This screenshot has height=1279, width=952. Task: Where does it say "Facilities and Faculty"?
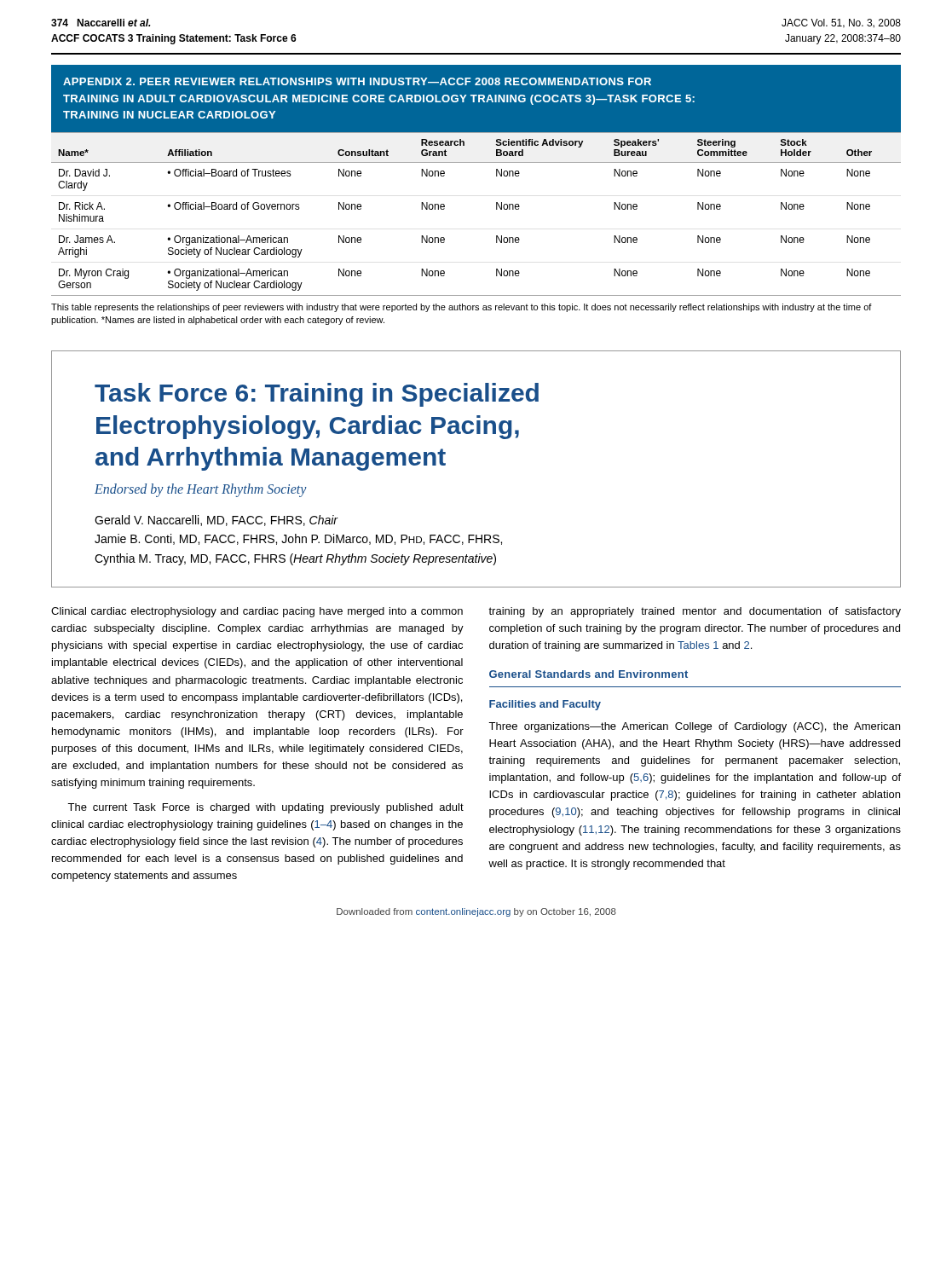545,703
